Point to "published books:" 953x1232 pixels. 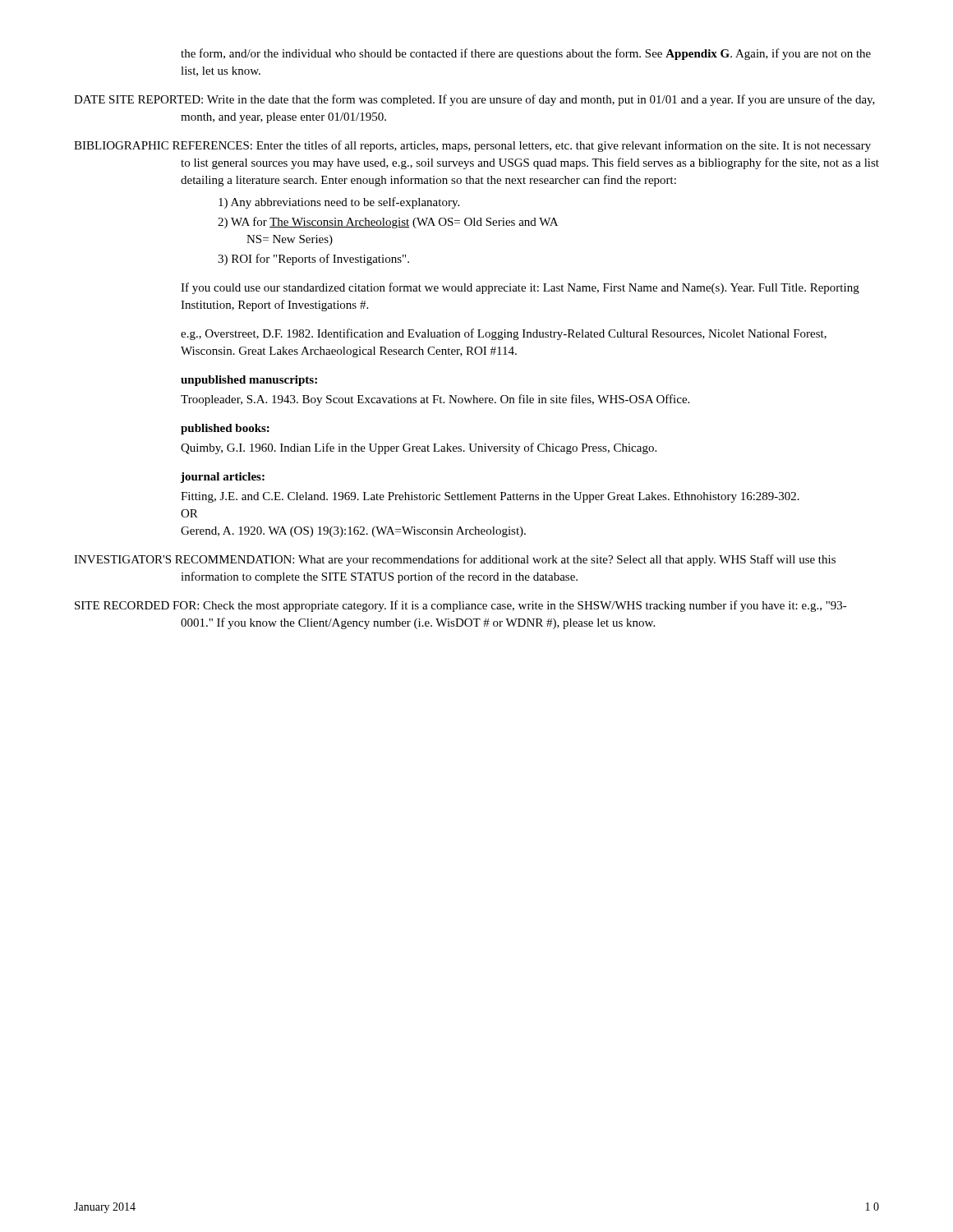[225, 428]
